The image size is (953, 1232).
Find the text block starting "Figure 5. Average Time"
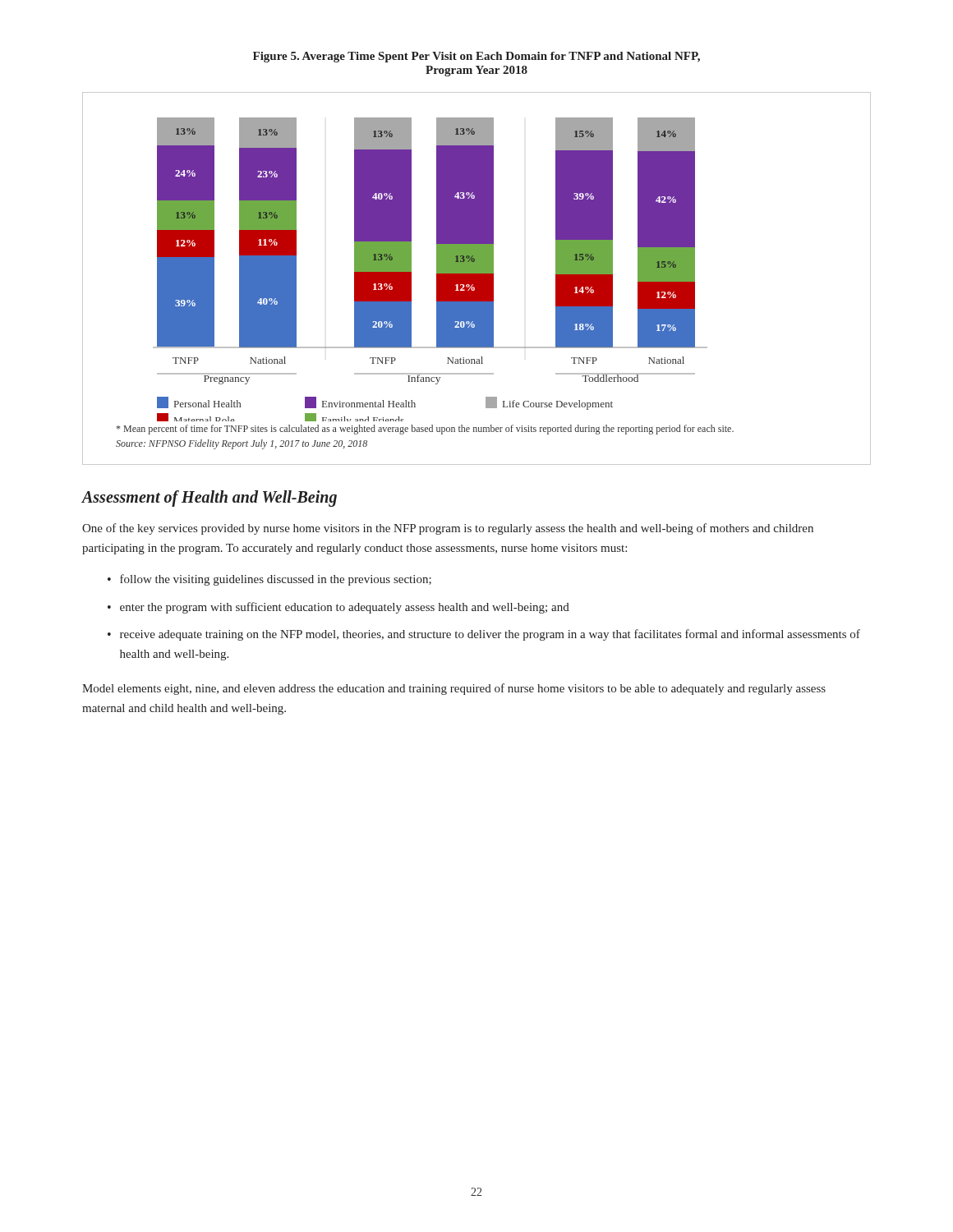(476, 63)
